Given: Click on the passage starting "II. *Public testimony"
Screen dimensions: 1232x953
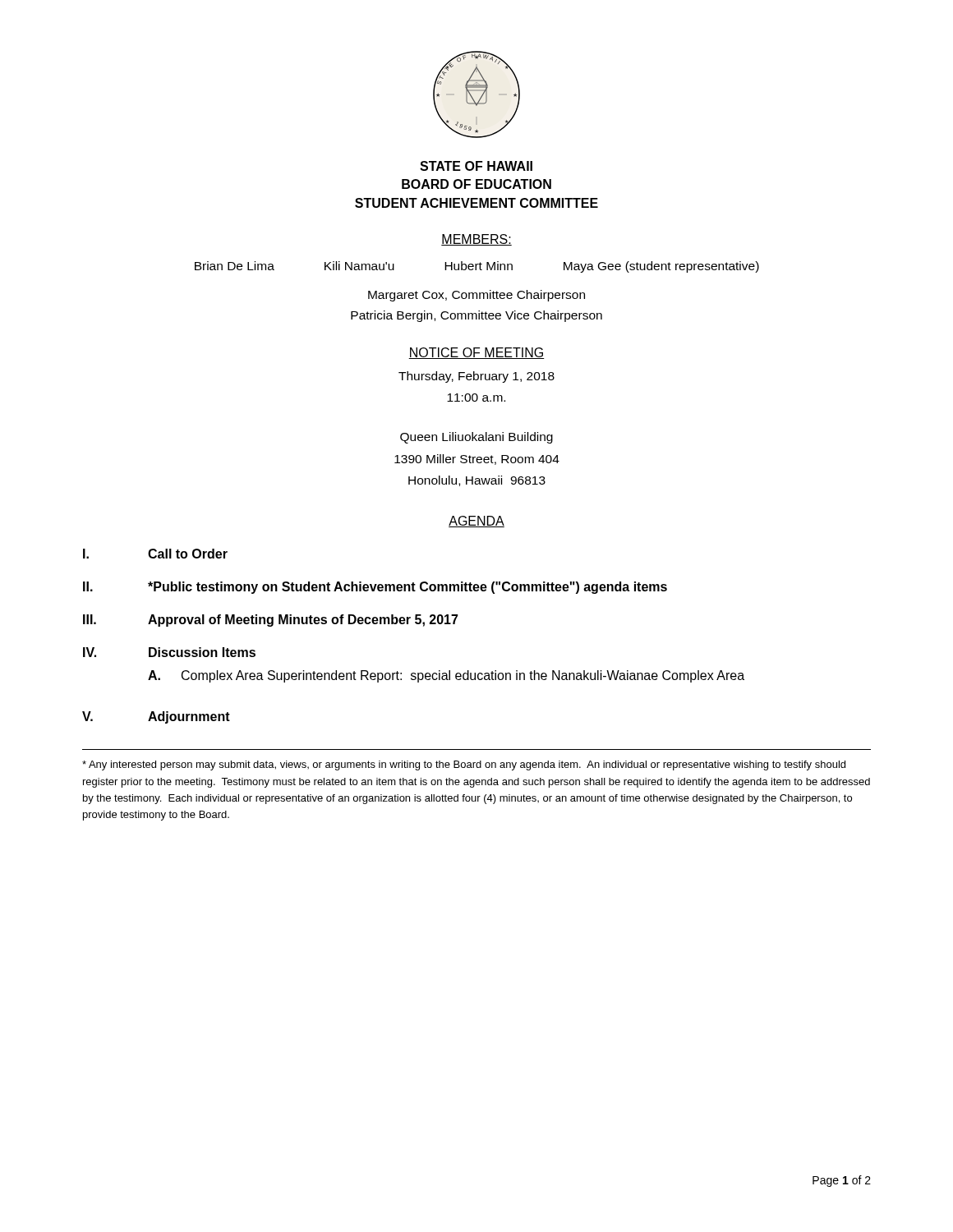Looking at the screenshot, I should (476, 588).
